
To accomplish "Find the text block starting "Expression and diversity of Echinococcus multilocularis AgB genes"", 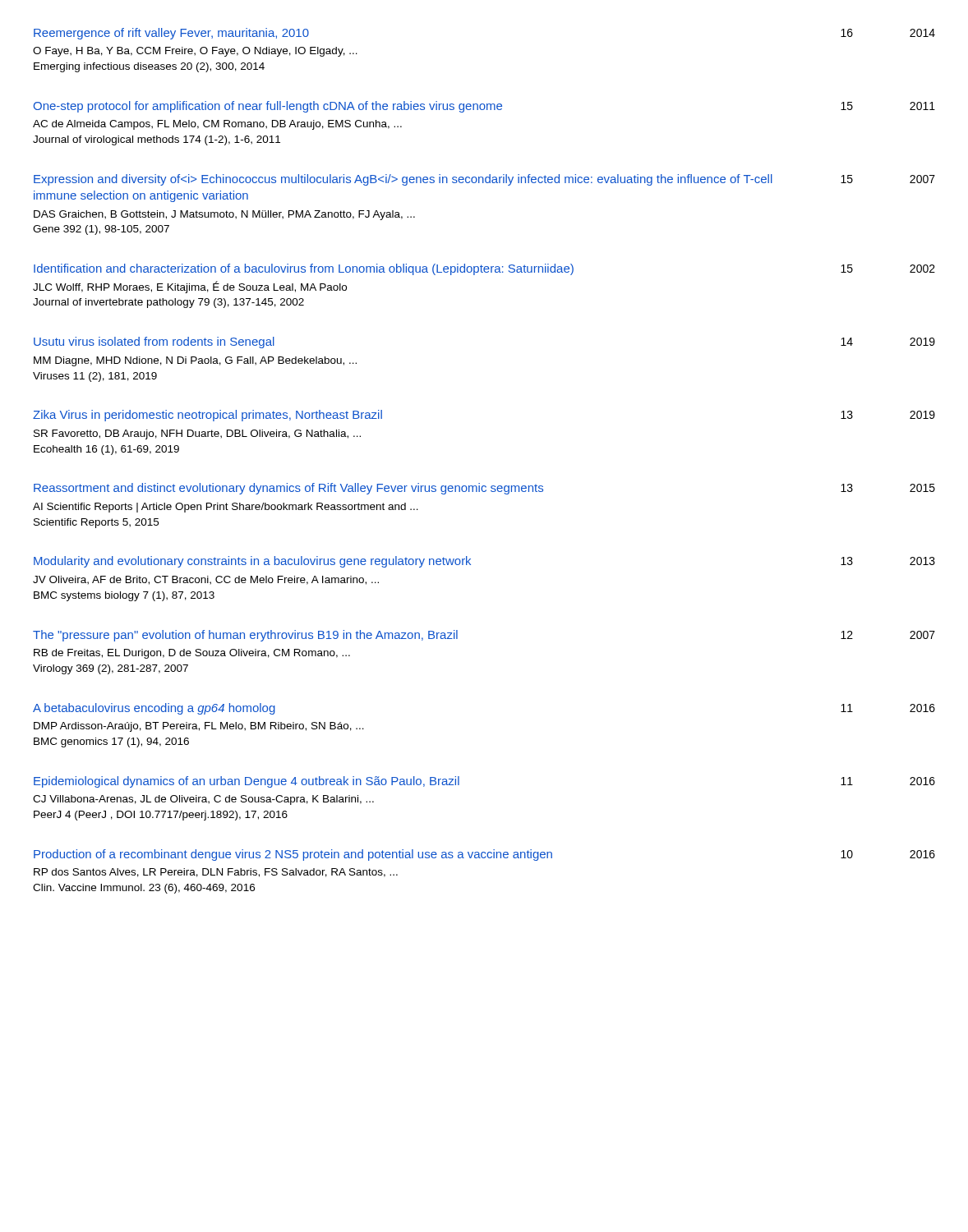I will click(484, 180).
